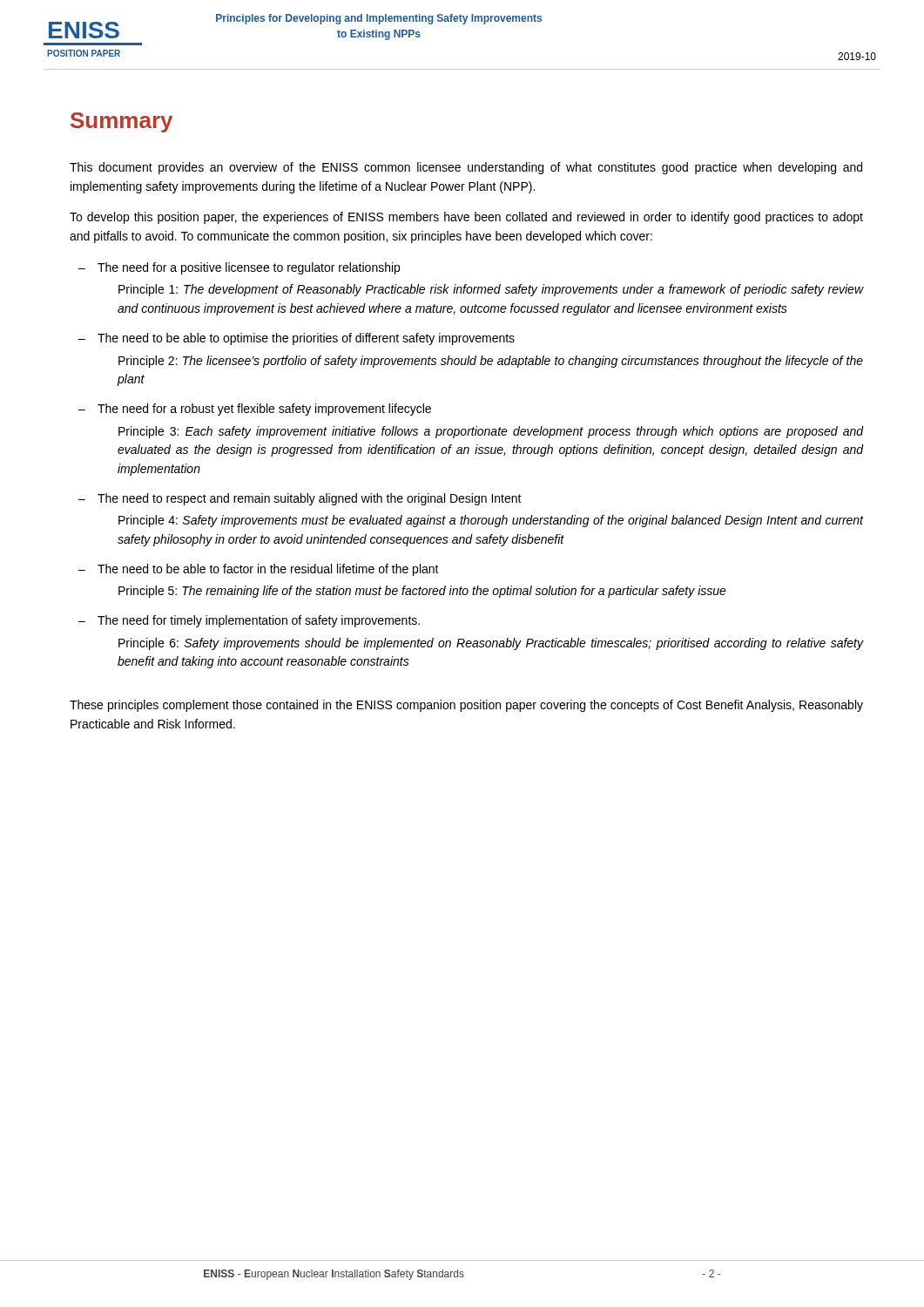The width and height of the screenshot is (924, 1307).
Task: Click the title
Action: 121,120
